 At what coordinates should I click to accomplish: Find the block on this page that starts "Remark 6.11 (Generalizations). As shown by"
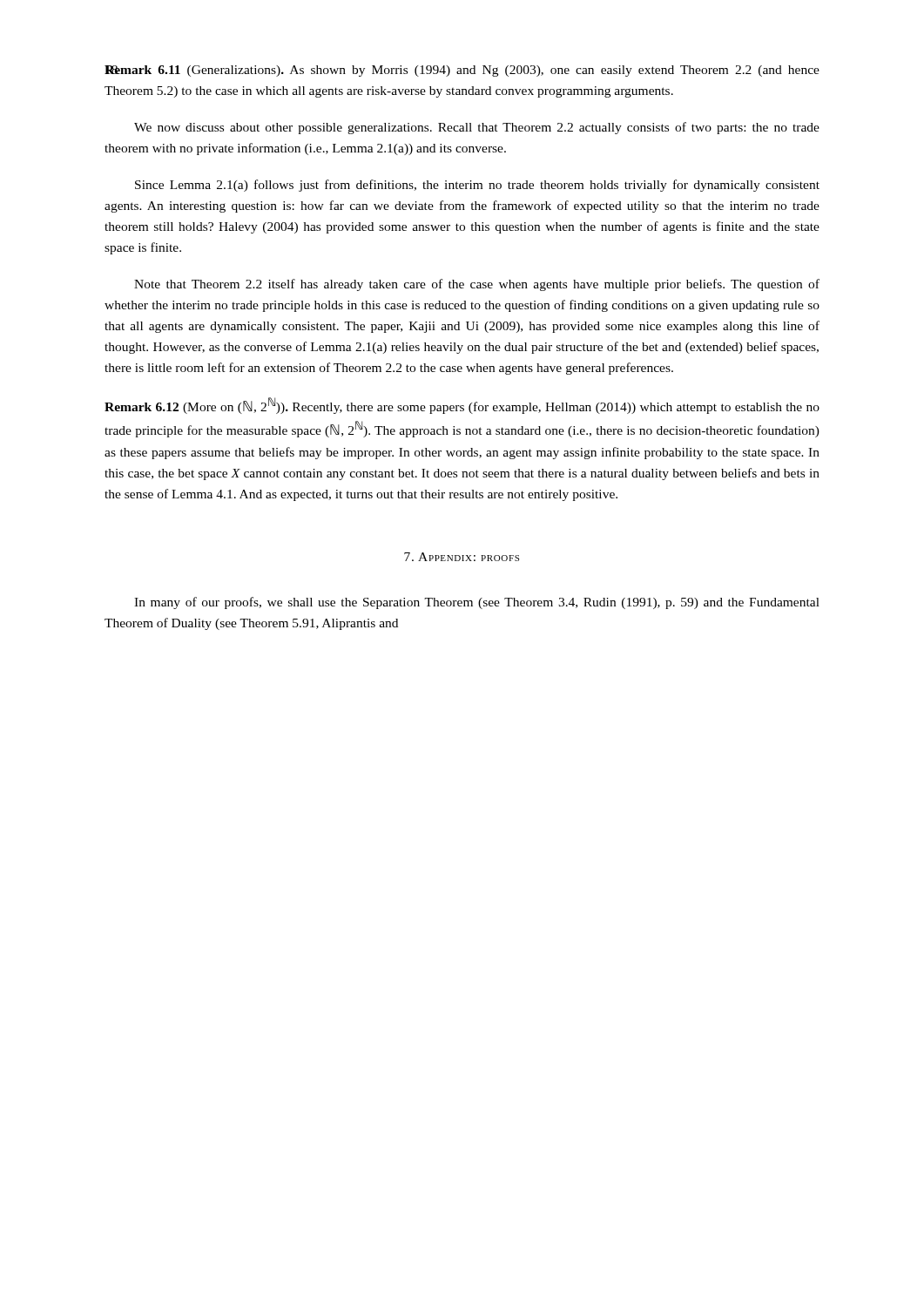[x=462, y=80]
